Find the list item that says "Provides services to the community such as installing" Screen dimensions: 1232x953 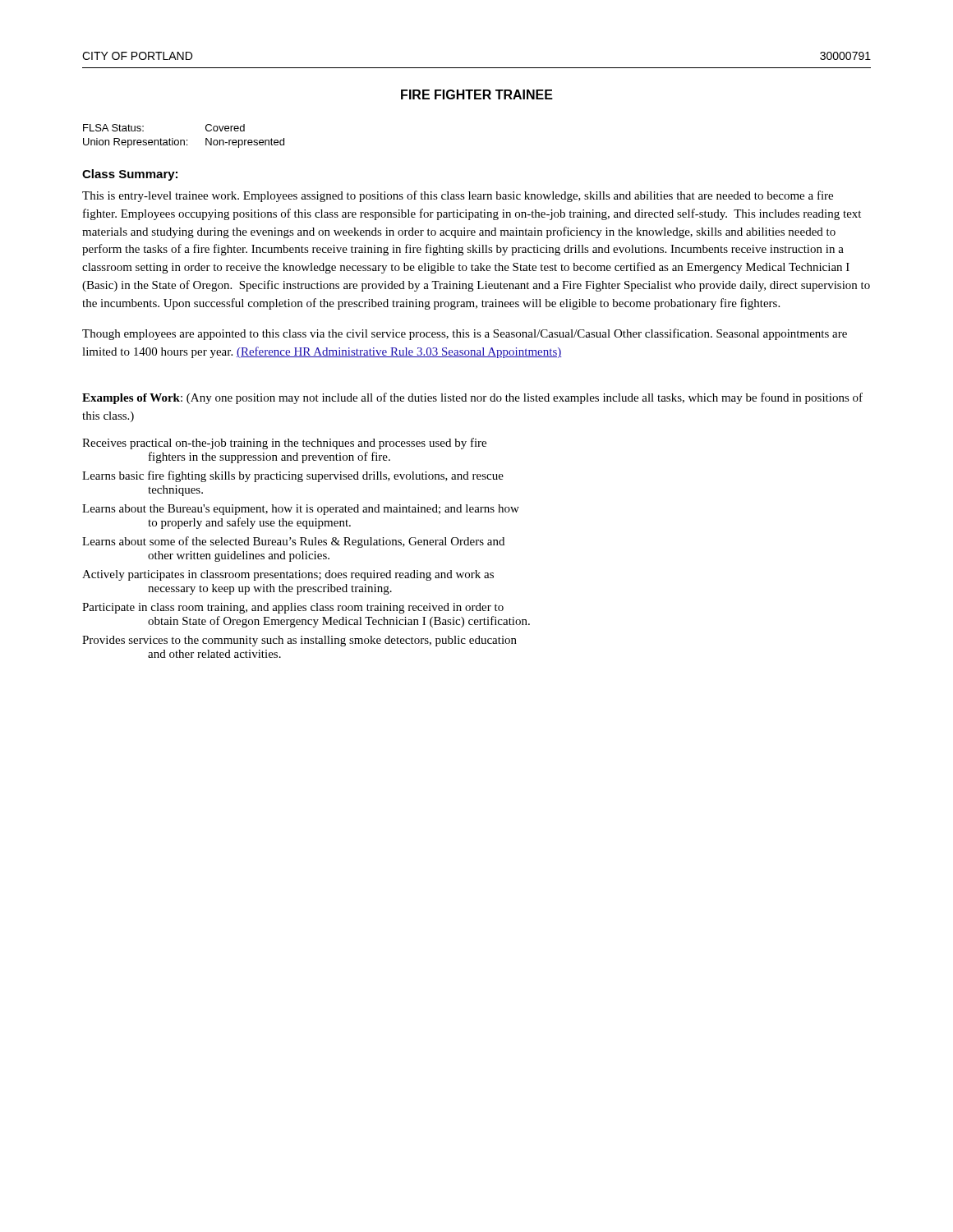click(x=476, y=647)
